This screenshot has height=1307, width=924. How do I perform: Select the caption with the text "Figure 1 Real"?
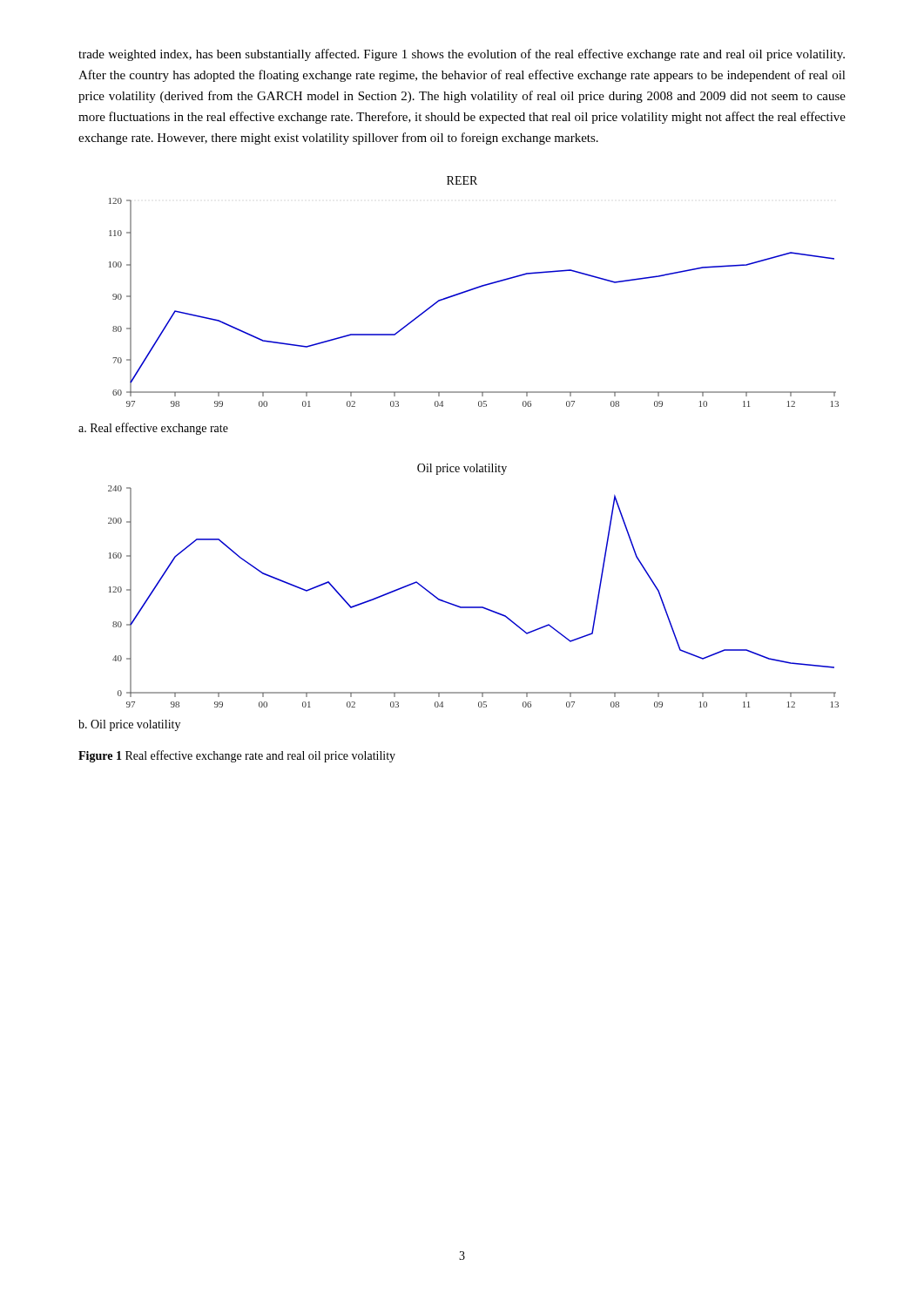(237, 756)
